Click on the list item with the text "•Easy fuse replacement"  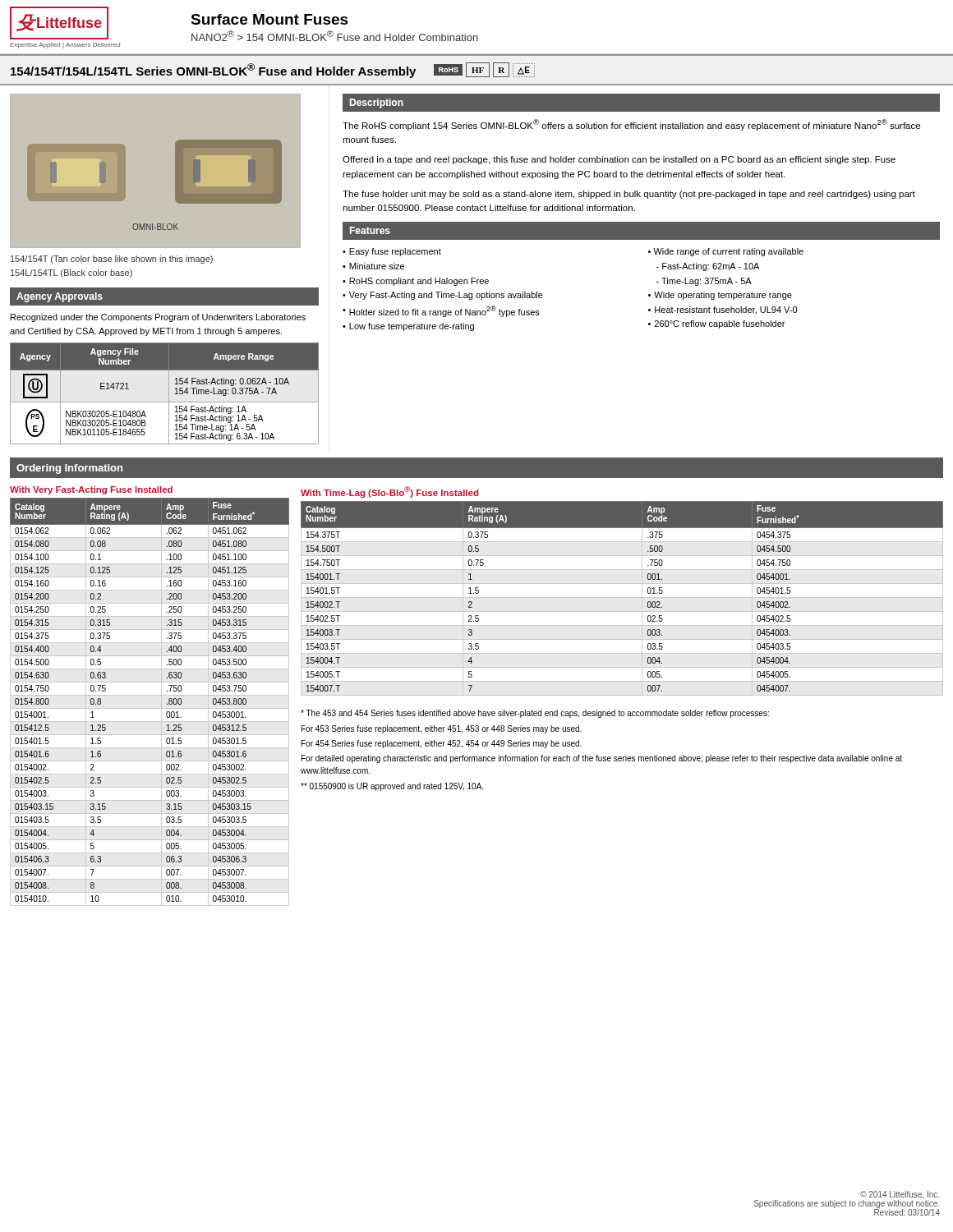tap(392, 252)
